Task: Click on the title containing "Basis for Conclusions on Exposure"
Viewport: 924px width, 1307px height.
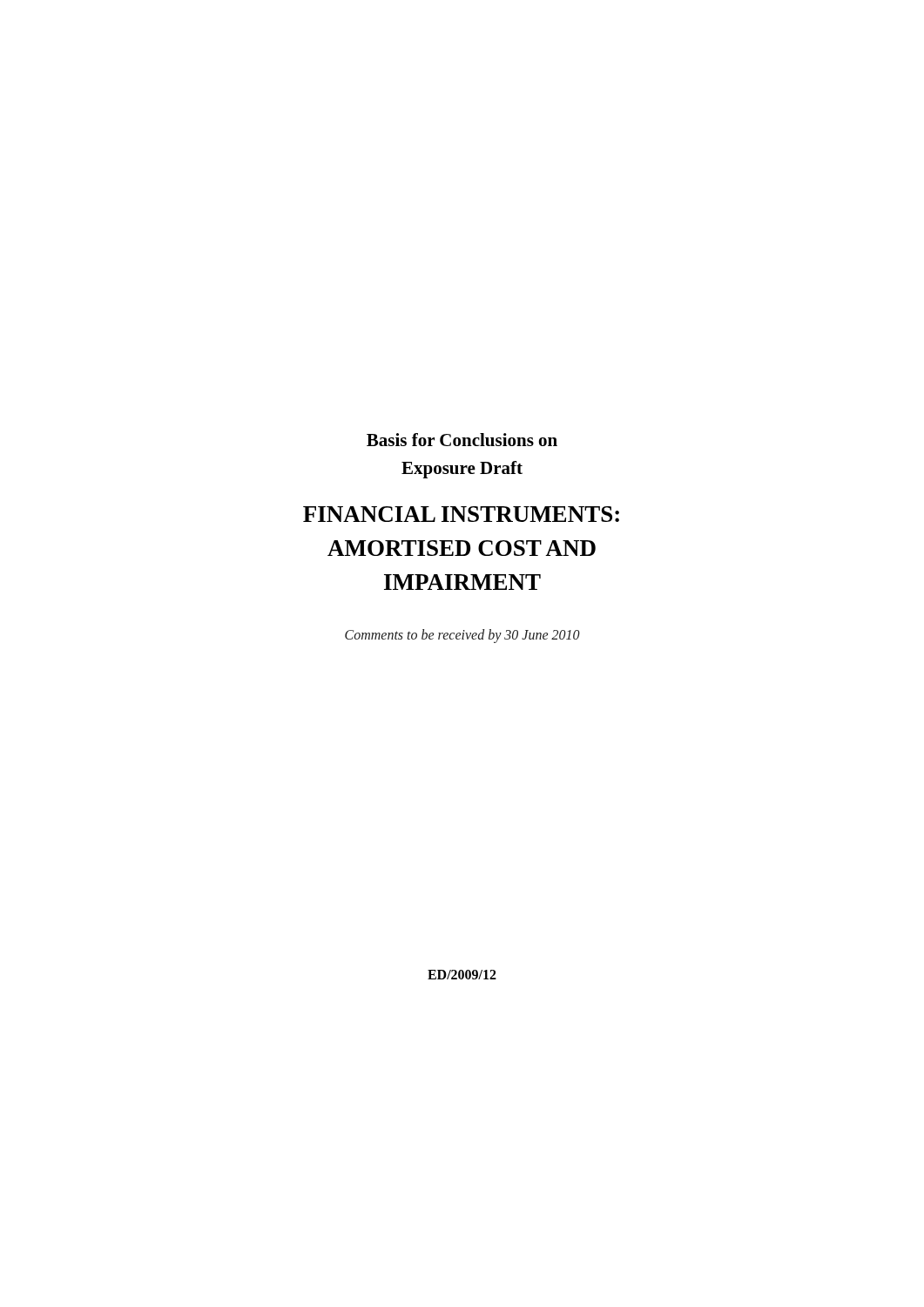Action: [x=462, y=513]
